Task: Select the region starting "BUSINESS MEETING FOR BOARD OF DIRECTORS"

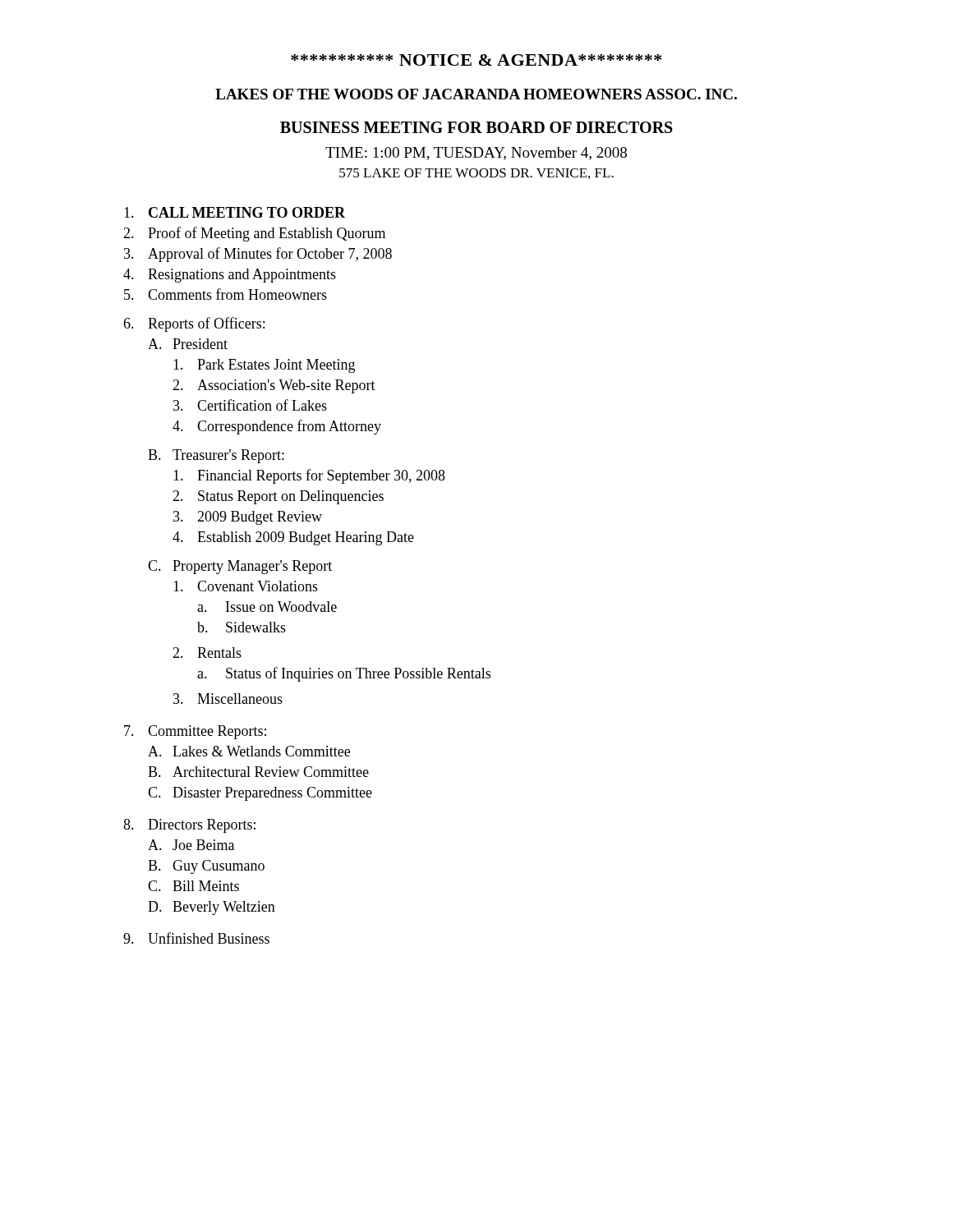Action: 476,127
